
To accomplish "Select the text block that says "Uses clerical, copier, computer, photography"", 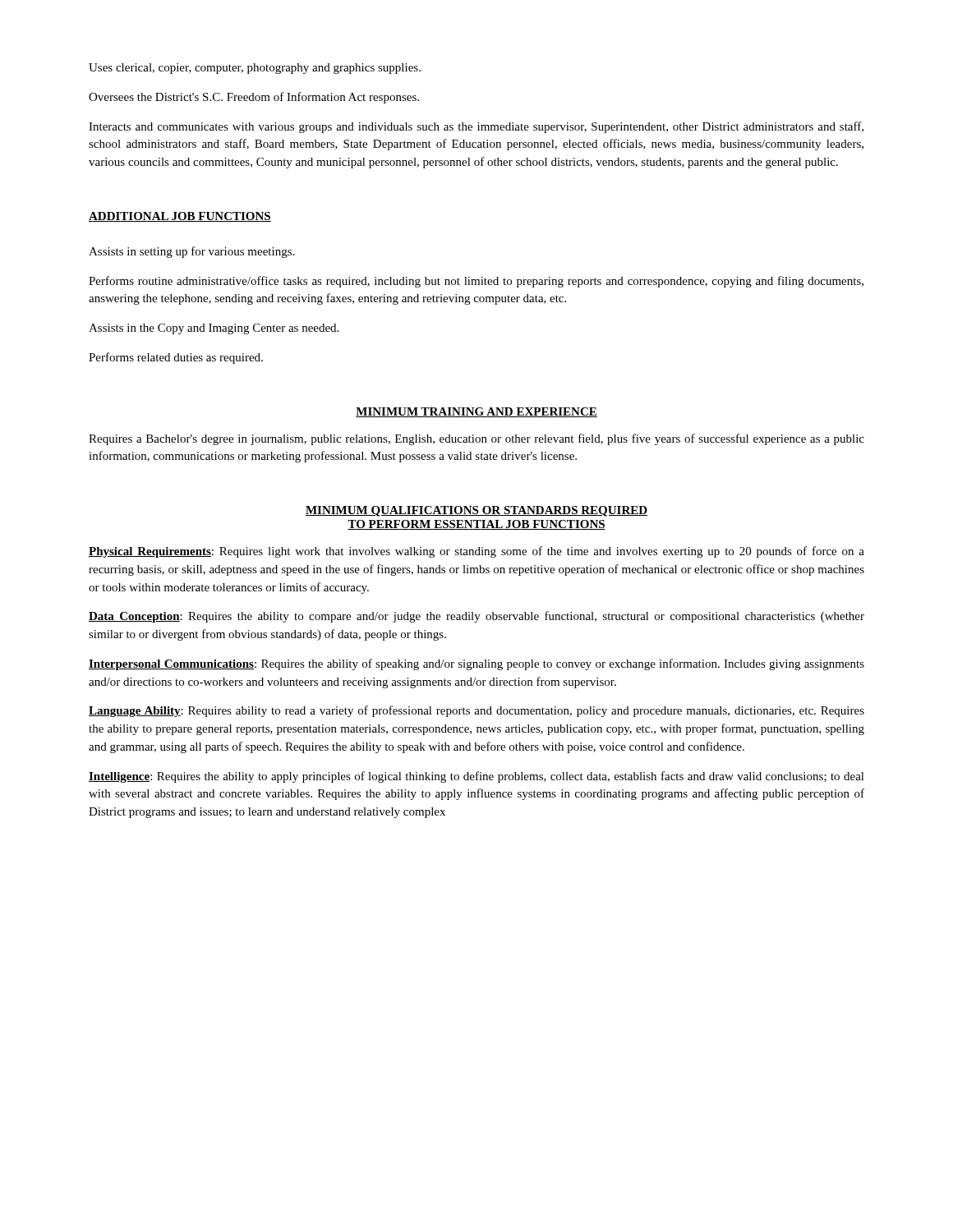I will pyautogui.click(x=255, y=67).
